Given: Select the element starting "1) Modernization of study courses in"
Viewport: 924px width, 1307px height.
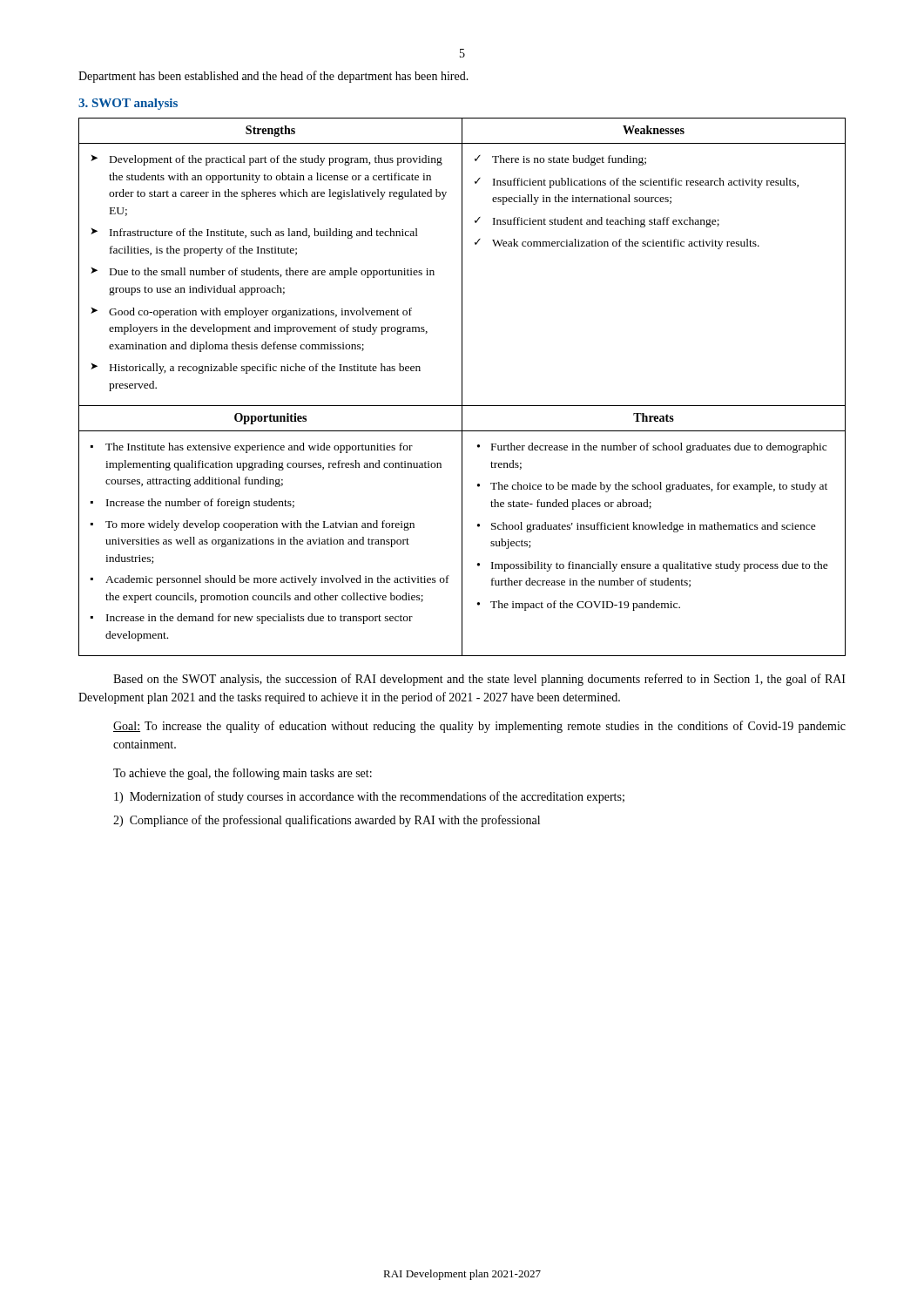Looking at the screenshot, I should click(369, 796).
